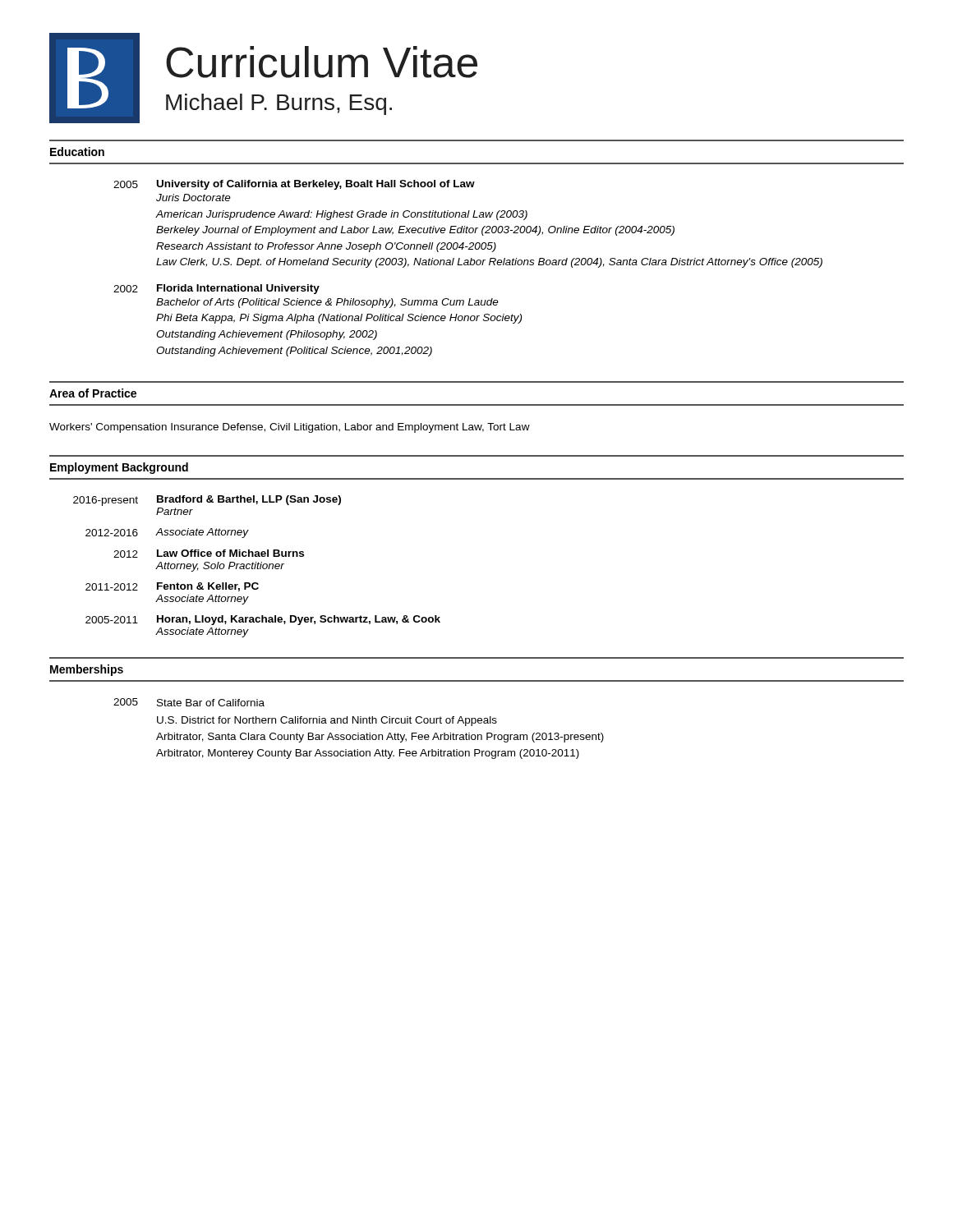
Task: Select the list item that reads "2016-present Bradford & Barthel, LLP (San Jose) Partner"
Action: point(207,501)
